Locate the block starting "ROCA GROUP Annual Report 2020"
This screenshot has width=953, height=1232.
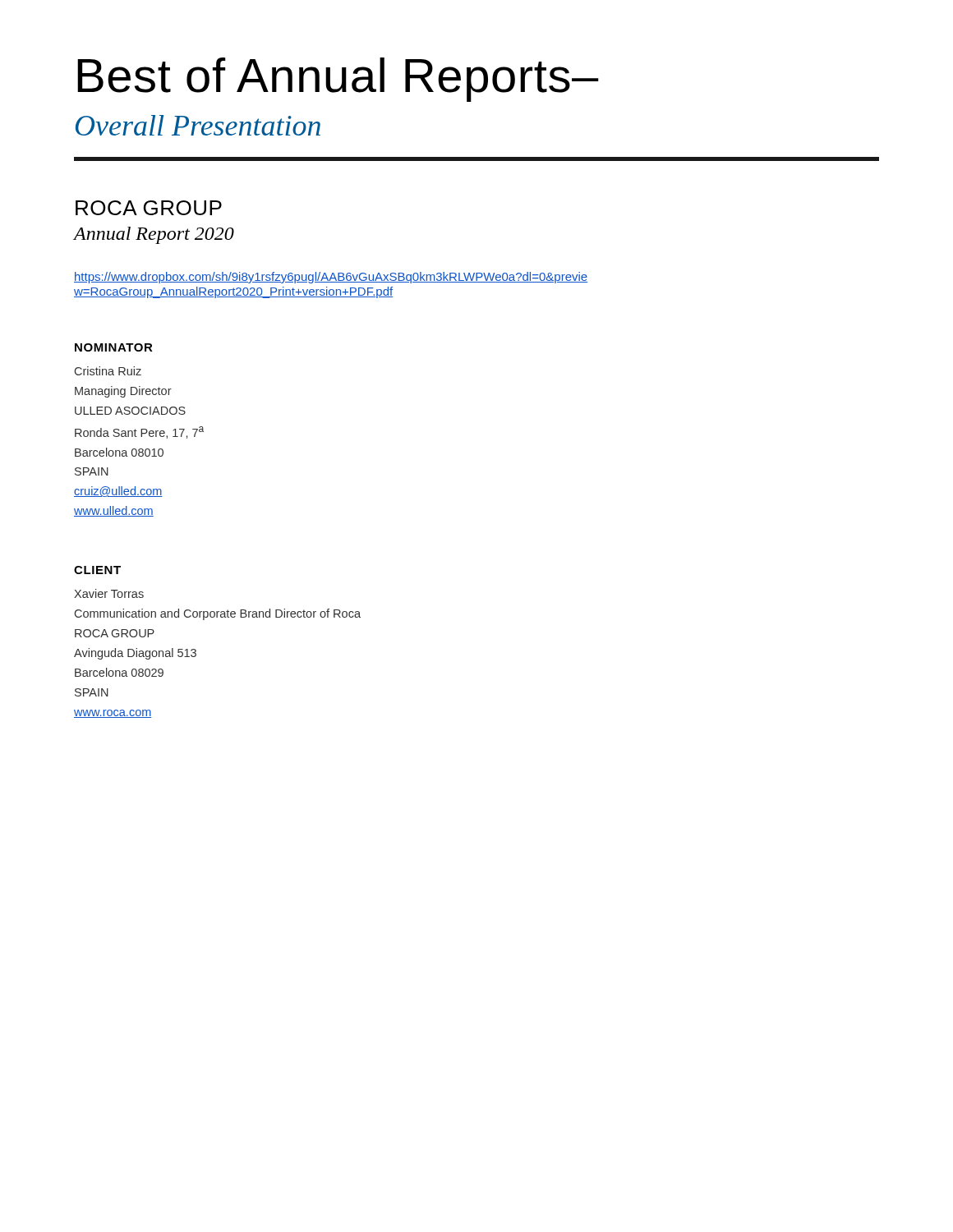(149, 208)
